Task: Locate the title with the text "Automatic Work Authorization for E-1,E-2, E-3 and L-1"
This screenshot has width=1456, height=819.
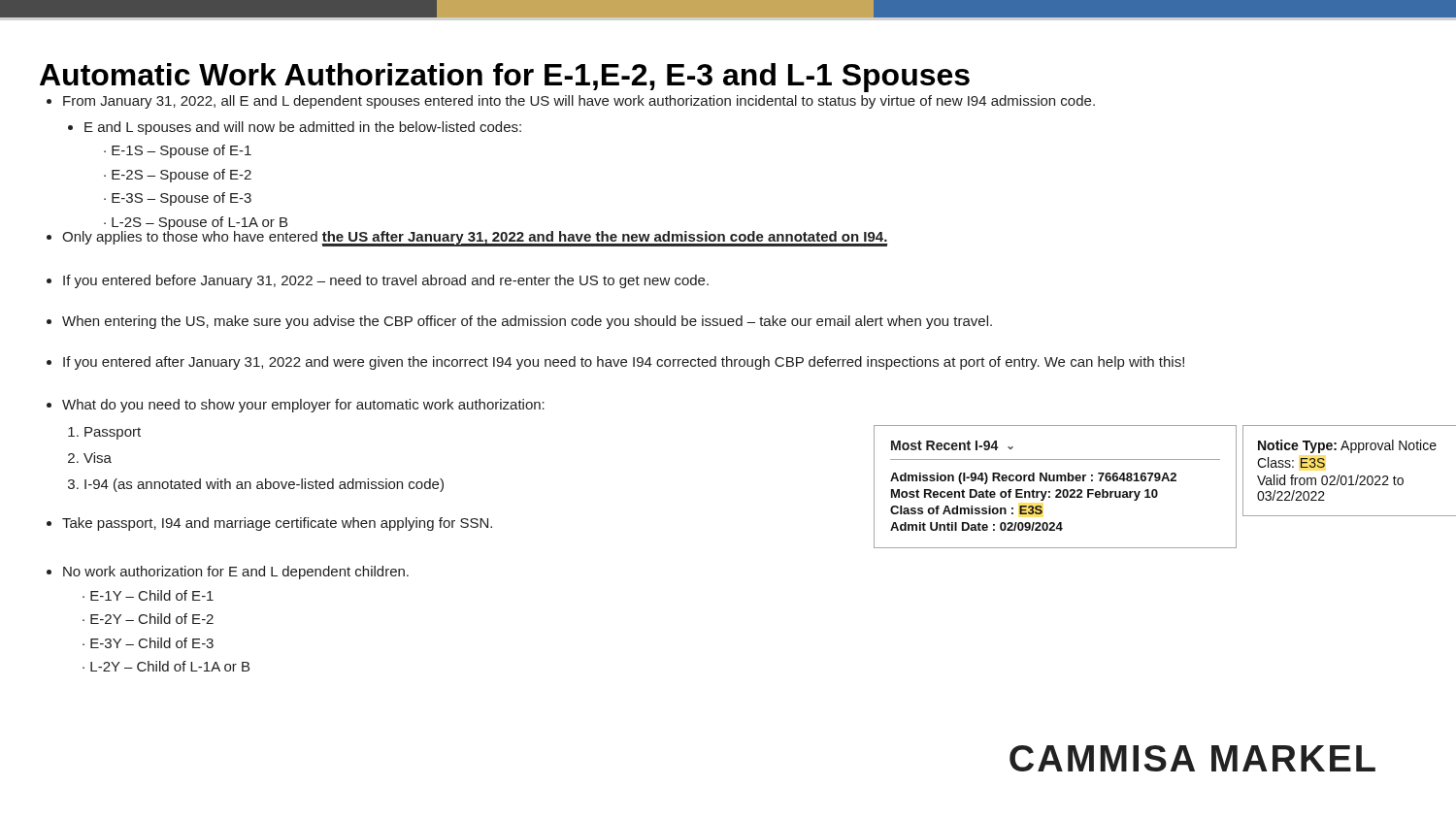Action: pyautogui.click(x=573, y=76)
